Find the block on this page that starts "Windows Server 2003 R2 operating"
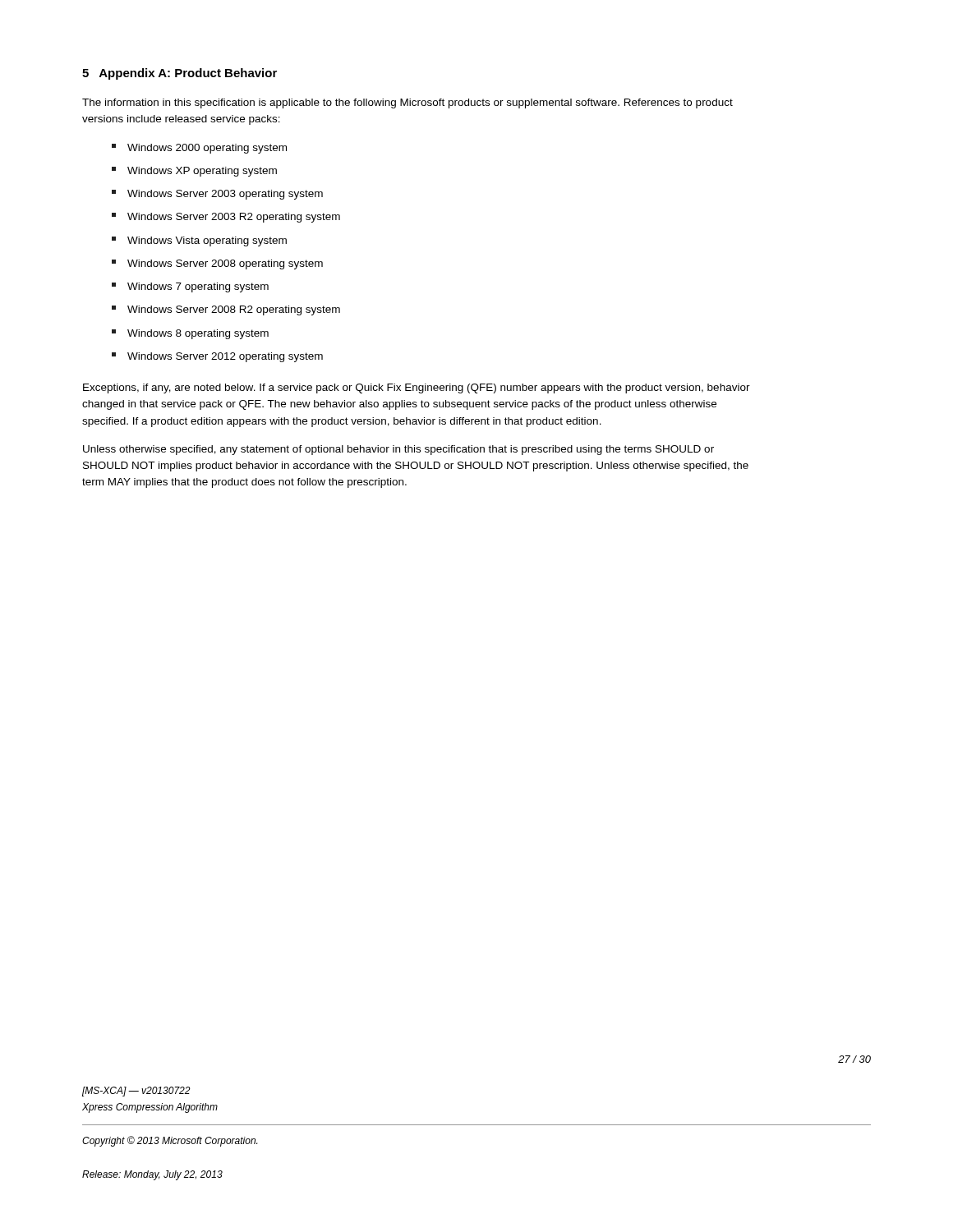This screenshot has width=953, height=1232. [226, 217]
